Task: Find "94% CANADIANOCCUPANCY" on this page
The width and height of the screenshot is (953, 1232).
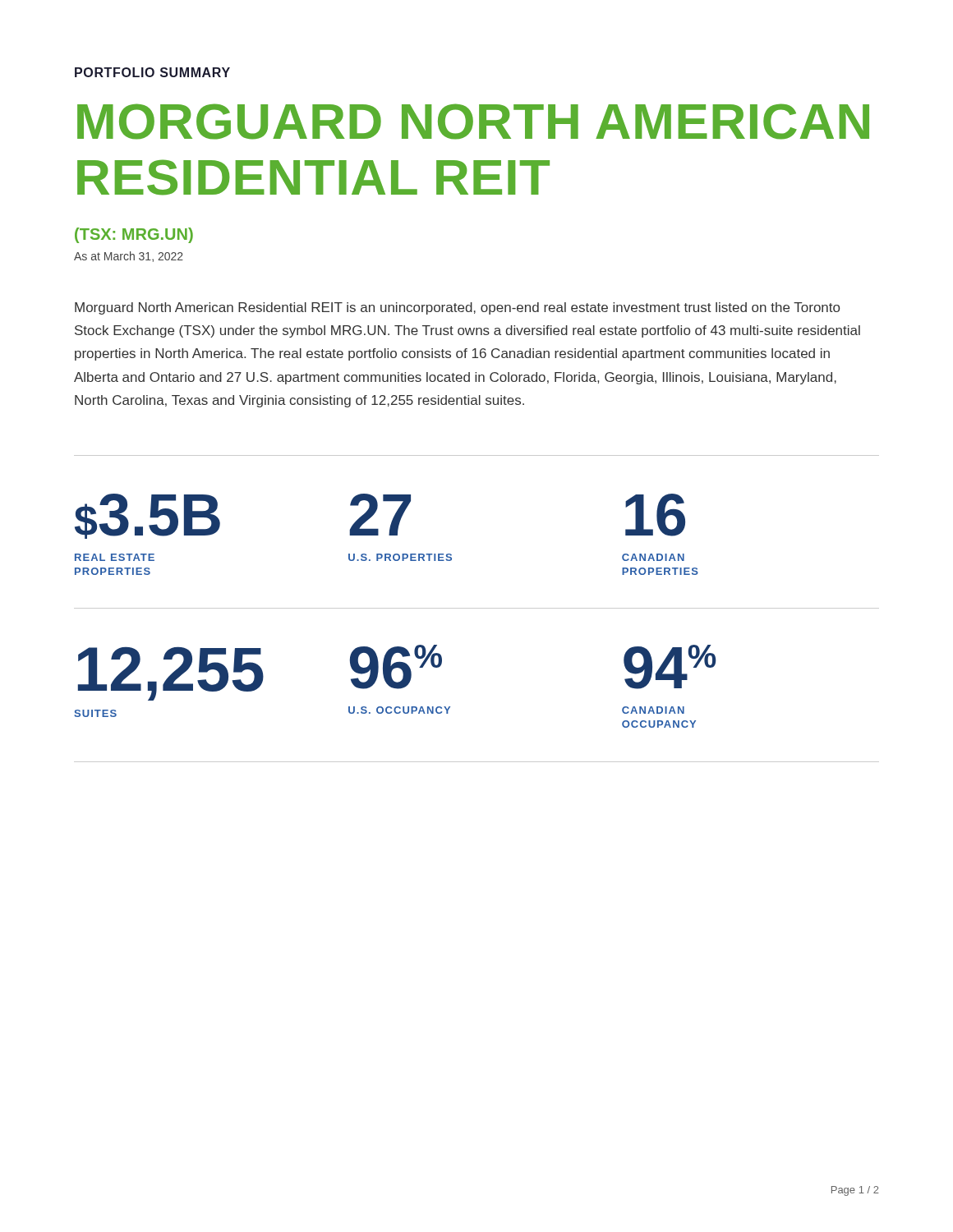Action: click(x=670, y=667)
